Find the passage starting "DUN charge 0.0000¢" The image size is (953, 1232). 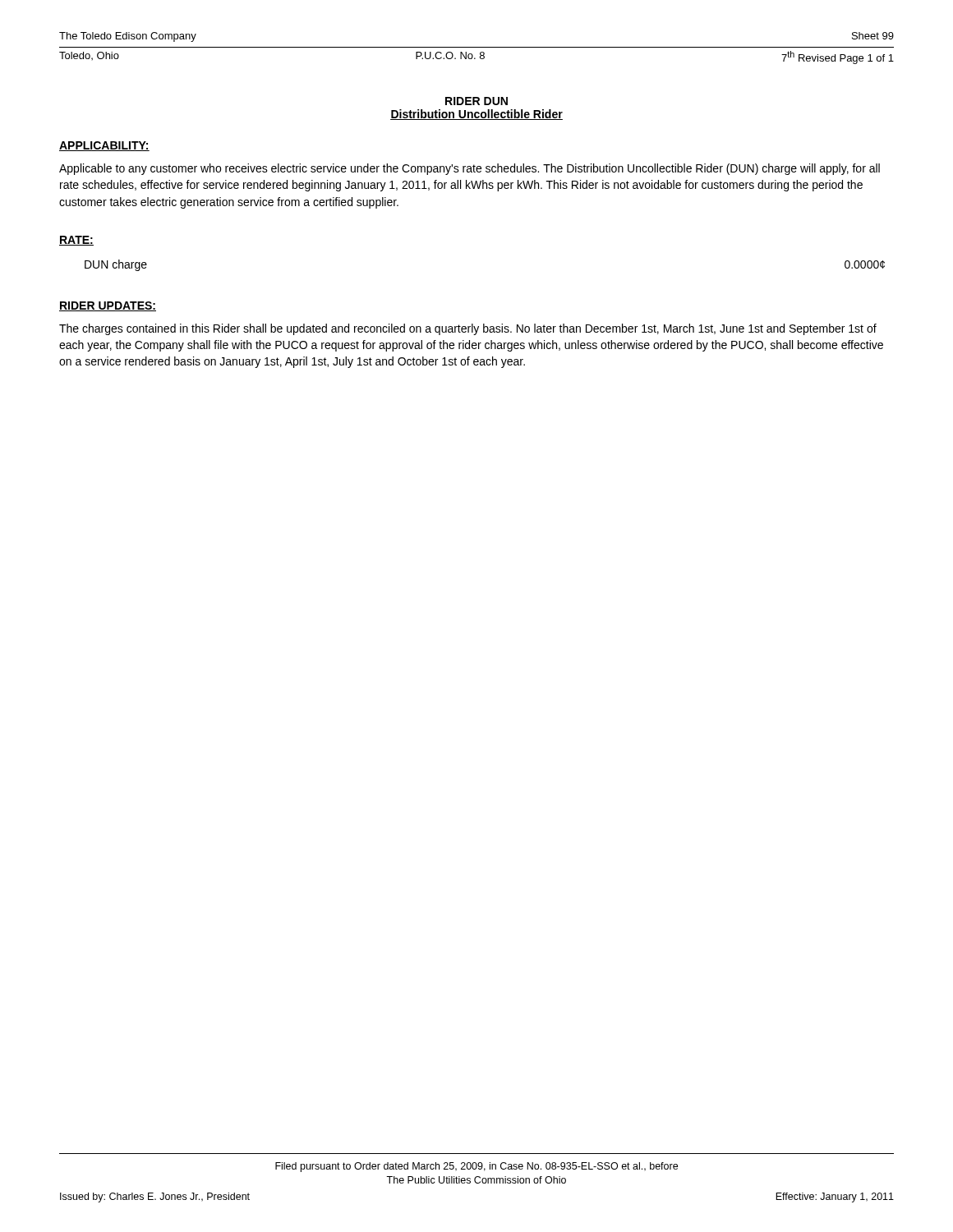coord(114,264)
